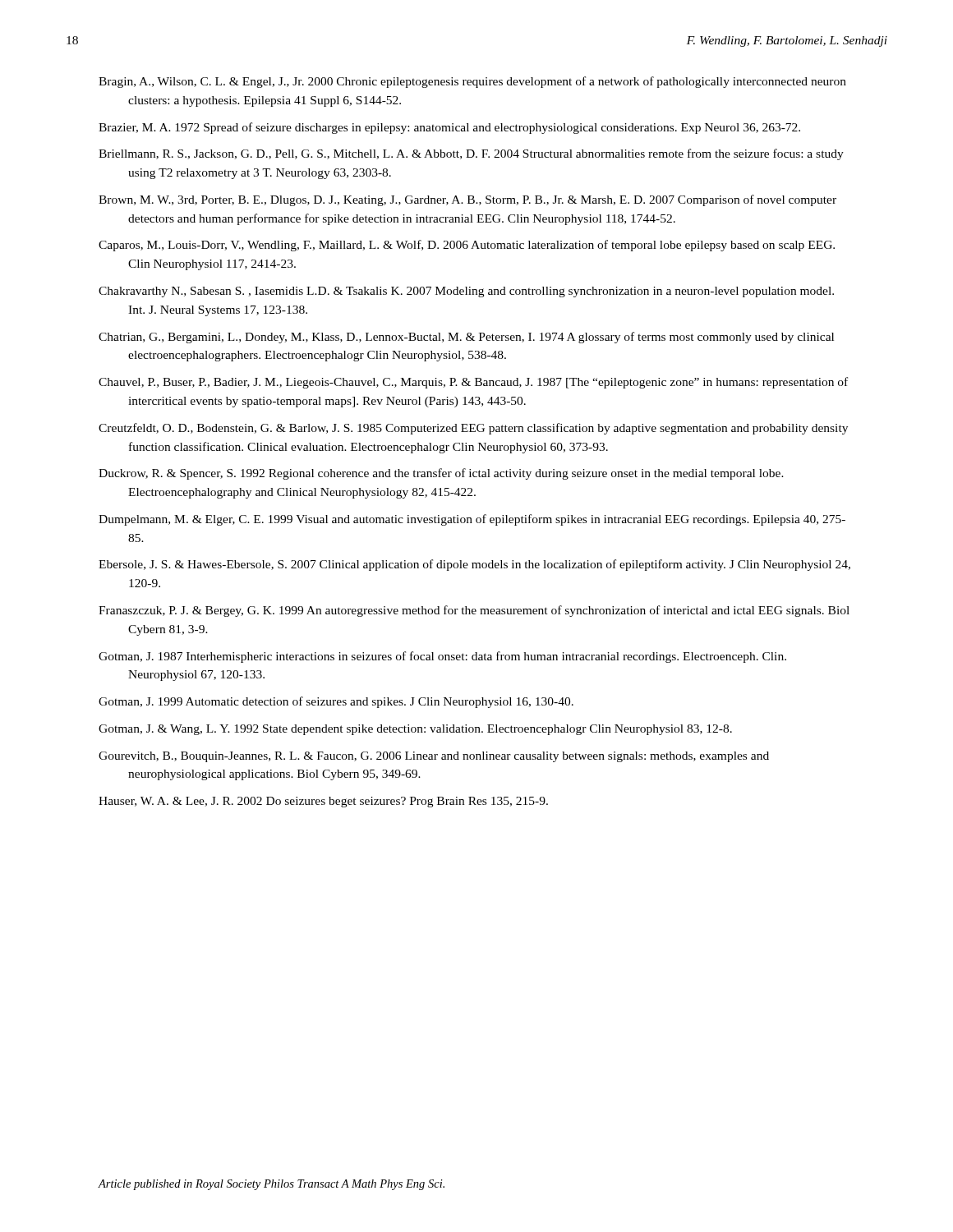Point to the block starting "Chatrian, G., Bergamini, L., Dondey, M.,"
Screen dimensions: 1232x953
pos(467,345)
